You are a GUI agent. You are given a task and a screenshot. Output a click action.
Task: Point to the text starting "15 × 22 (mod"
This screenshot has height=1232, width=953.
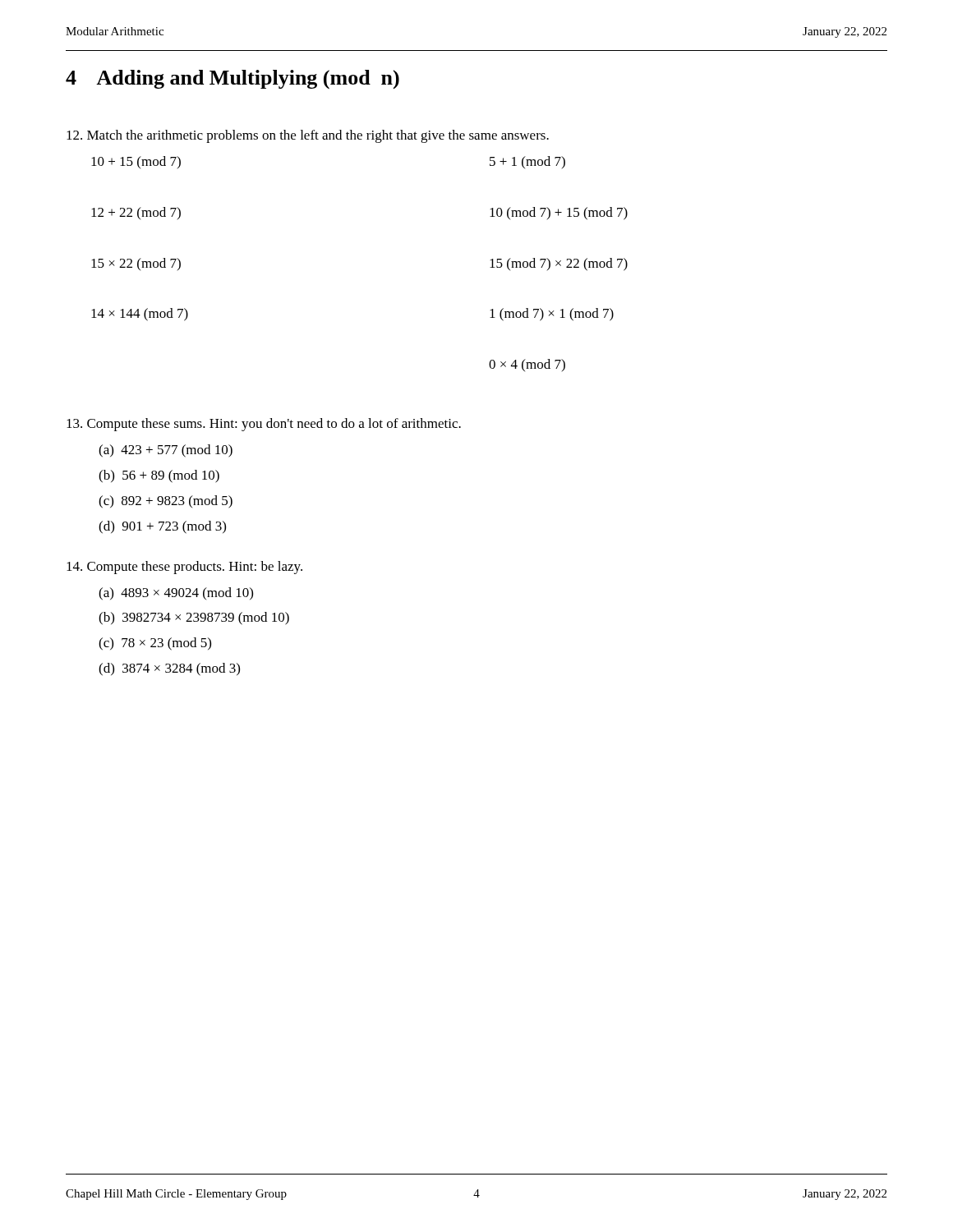click(x=136, y=263)
